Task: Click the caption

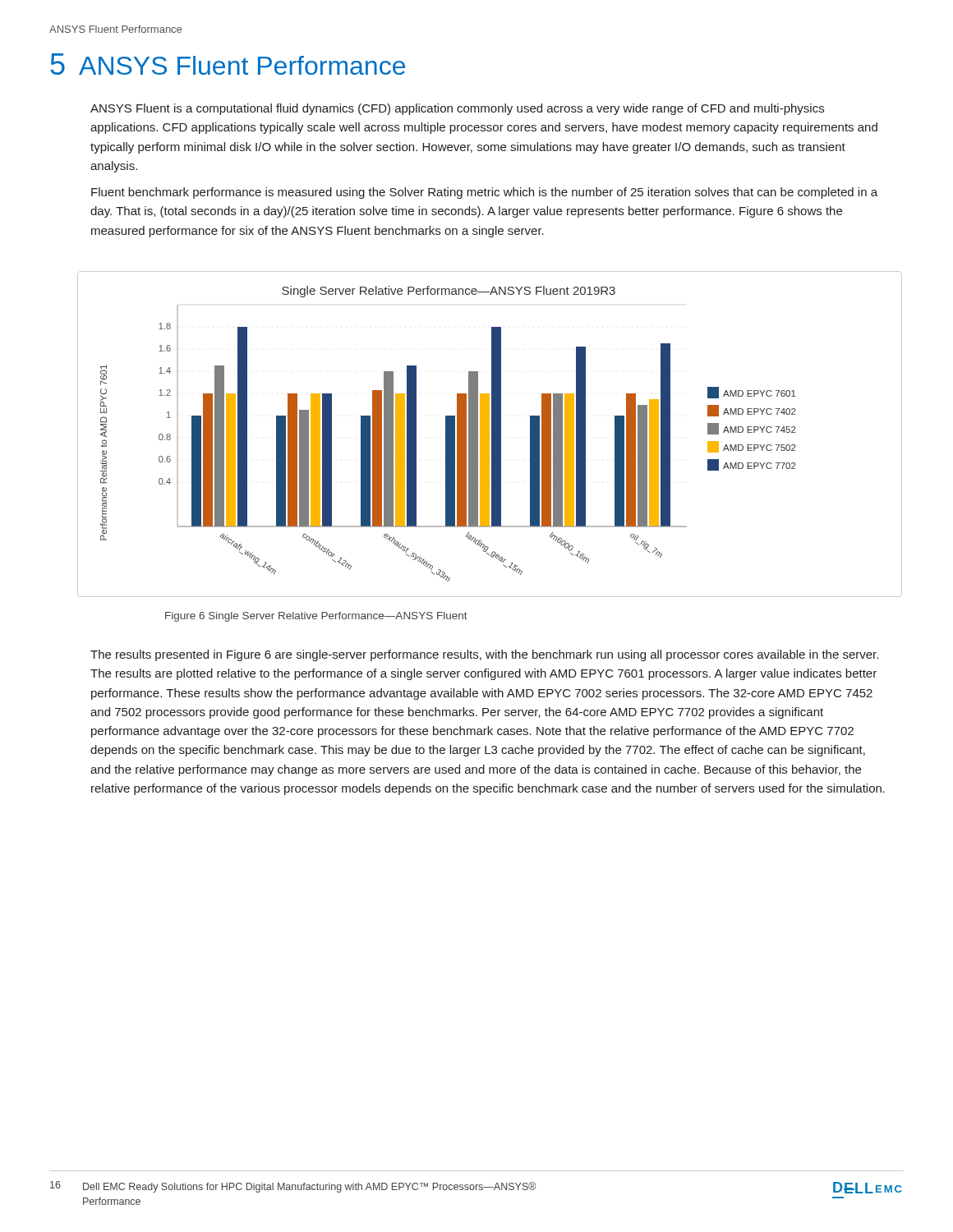Action: coord(316,616)
